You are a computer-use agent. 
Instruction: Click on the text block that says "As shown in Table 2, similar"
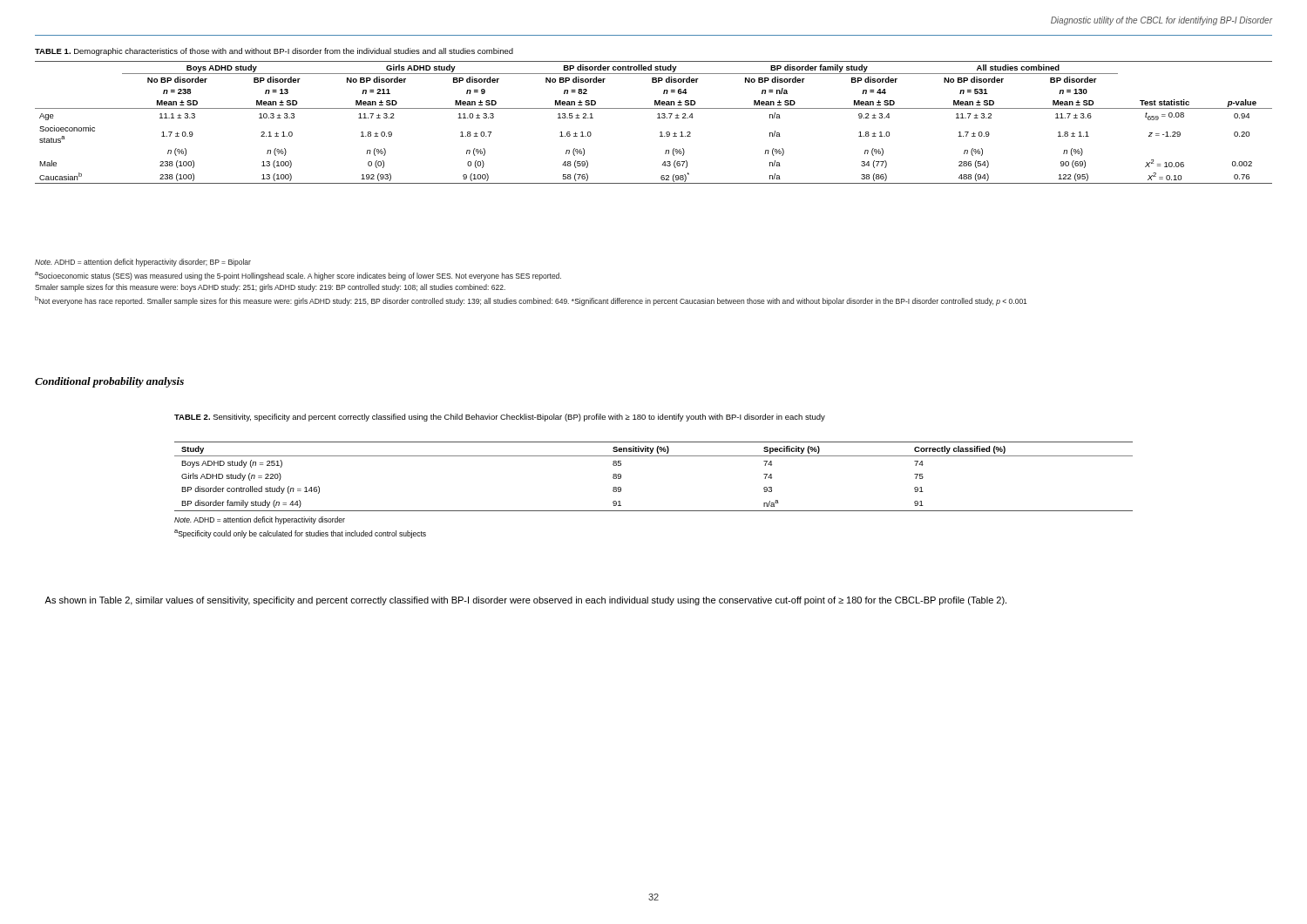tap(521, 600)
